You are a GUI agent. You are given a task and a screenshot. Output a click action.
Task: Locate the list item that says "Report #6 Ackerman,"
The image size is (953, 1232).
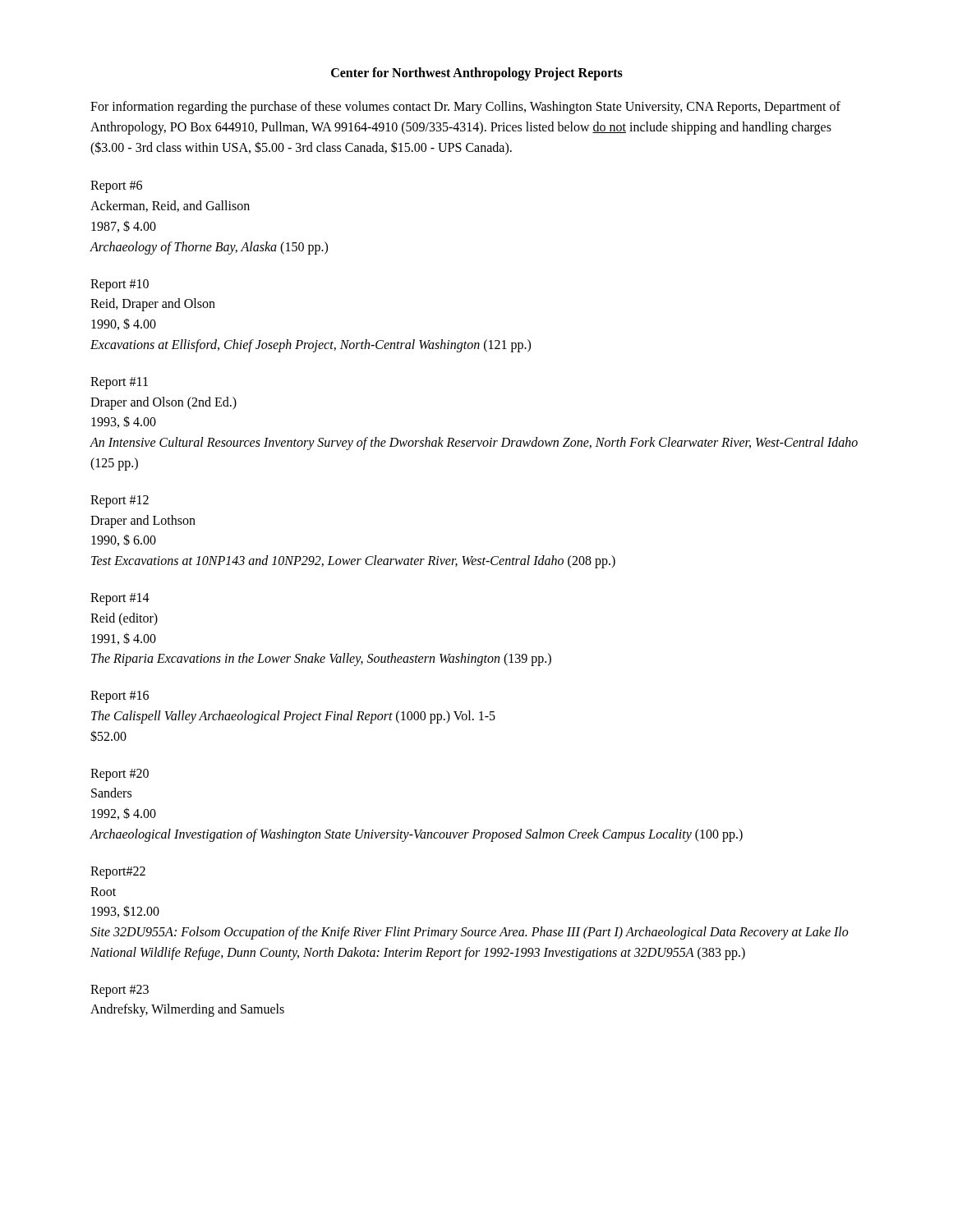click(x=116, y=187)
